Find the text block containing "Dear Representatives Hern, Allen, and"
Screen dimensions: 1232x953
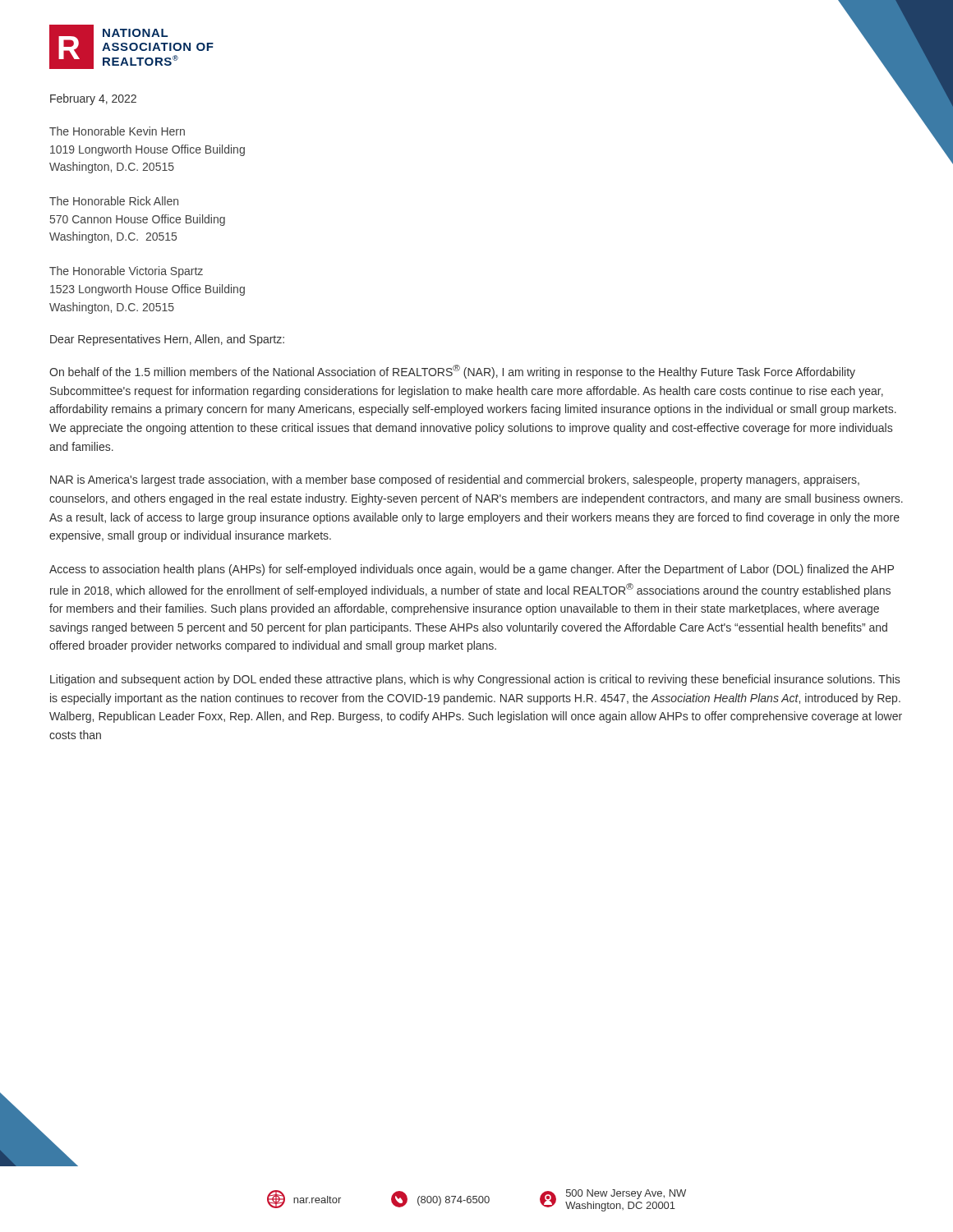coord(167,339)
